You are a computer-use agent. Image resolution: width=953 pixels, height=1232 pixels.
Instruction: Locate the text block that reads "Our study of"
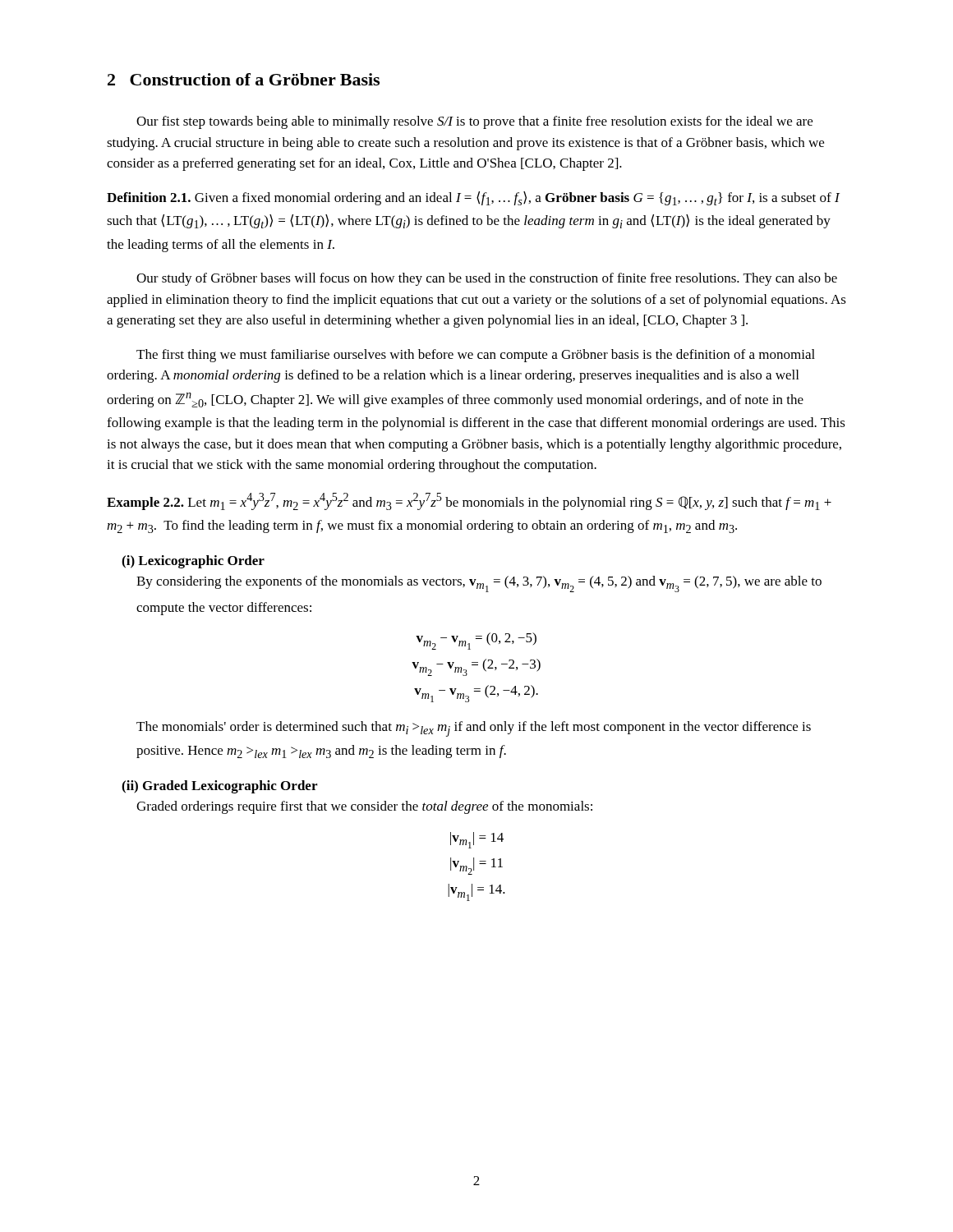(x=476, y=299)
